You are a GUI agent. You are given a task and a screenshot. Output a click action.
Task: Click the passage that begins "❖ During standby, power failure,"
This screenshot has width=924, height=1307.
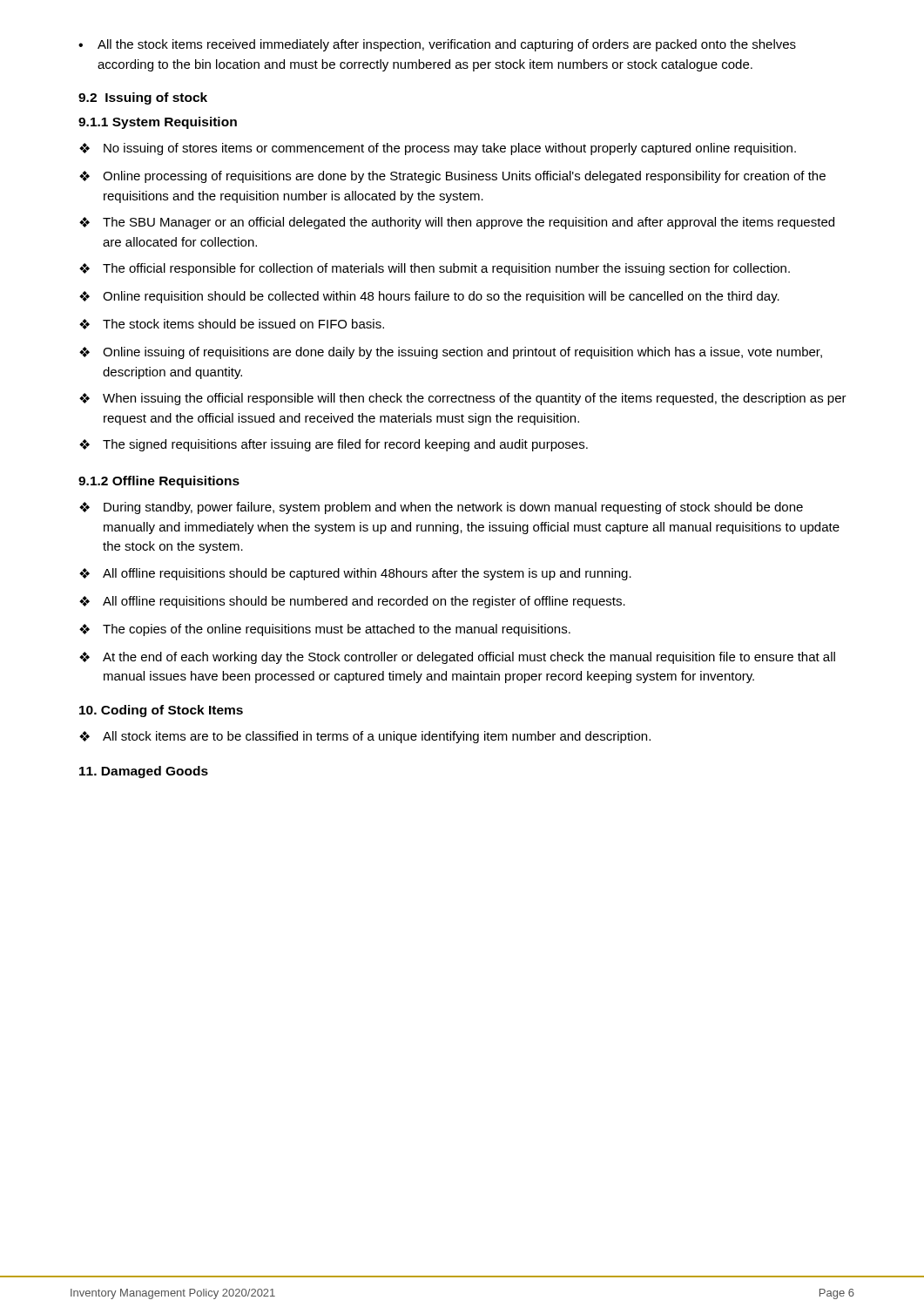[x=466, y=527]
